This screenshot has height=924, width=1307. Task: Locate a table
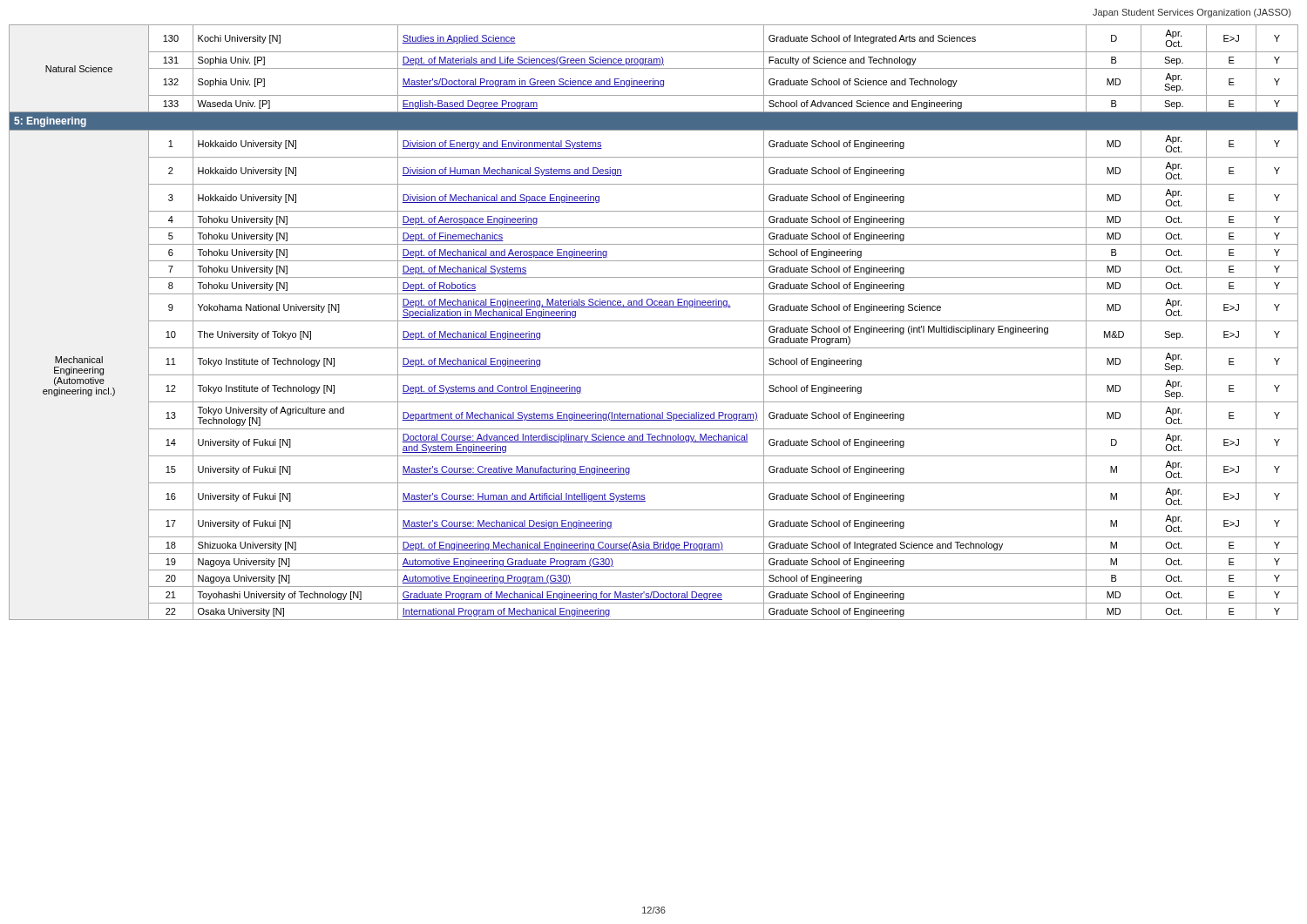(x=654, y=322)
